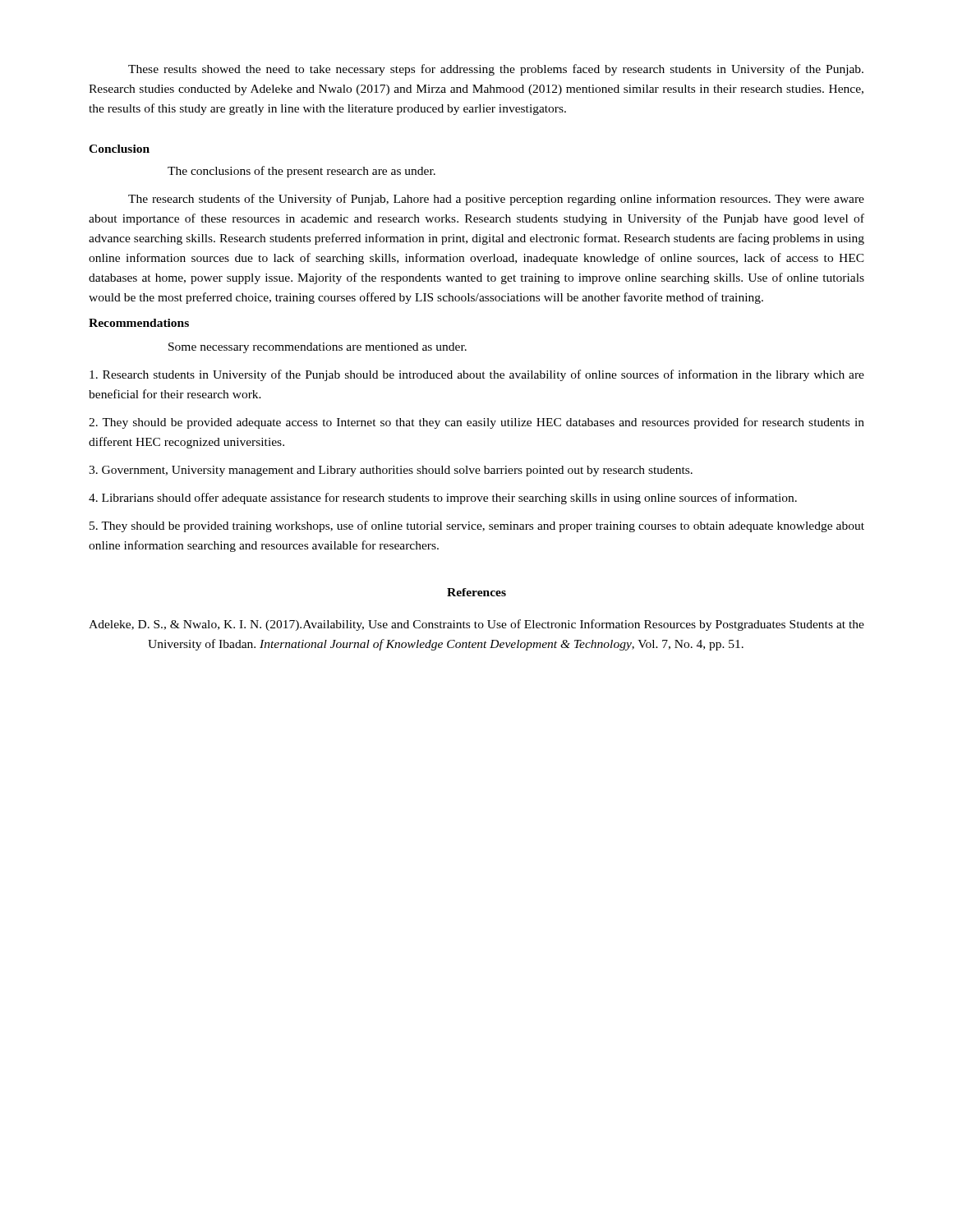
Task: Find the passage starting "Some necessary recommendations are mentioned as under."
Action: pos(317,346)
